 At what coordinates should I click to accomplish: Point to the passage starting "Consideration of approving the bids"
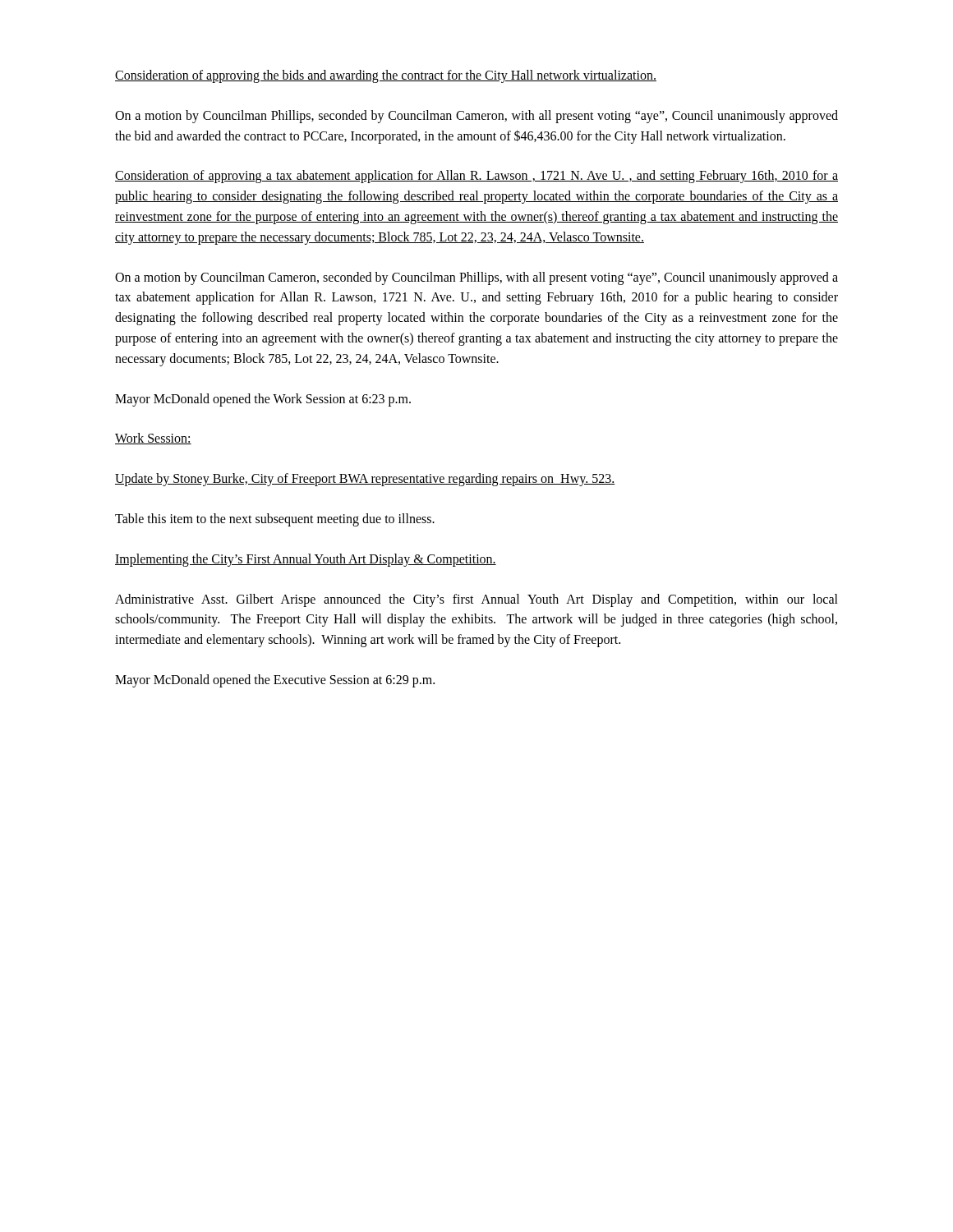pyautogui.click(x=386, y=75)
